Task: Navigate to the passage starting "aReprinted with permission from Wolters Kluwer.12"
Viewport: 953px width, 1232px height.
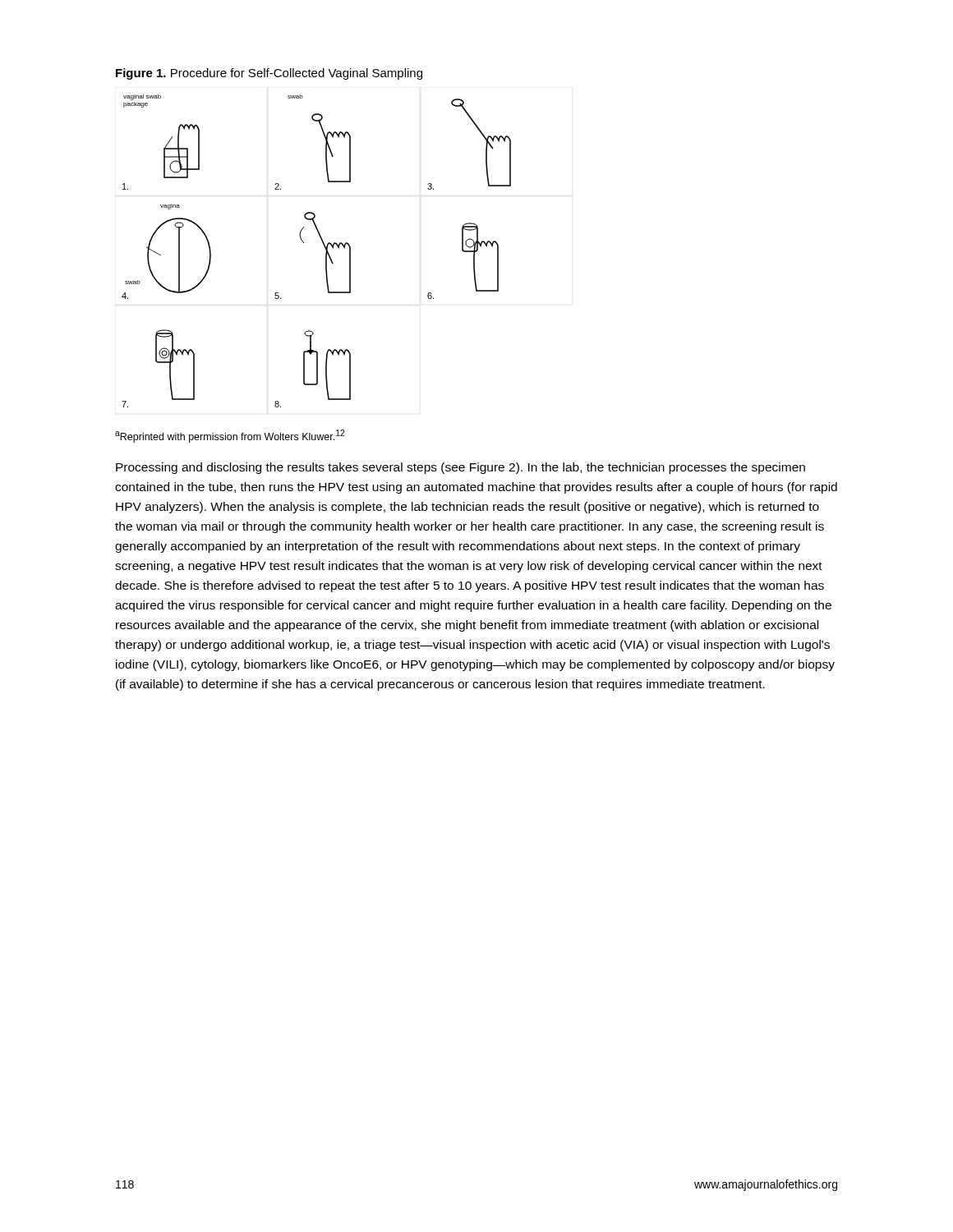Action: tap(230, 436)
